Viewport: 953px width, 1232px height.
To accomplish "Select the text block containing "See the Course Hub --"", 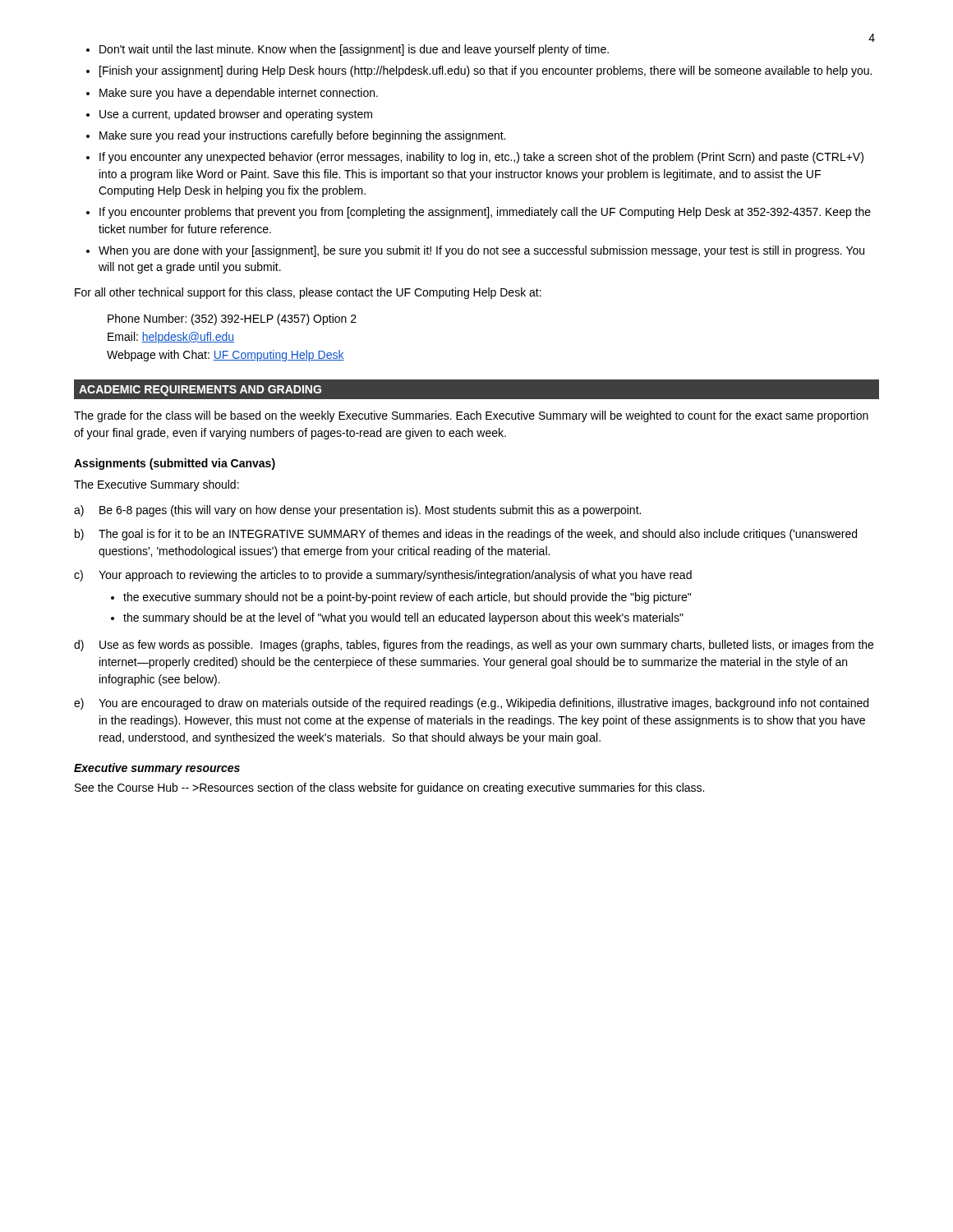I will pos(390,788).
